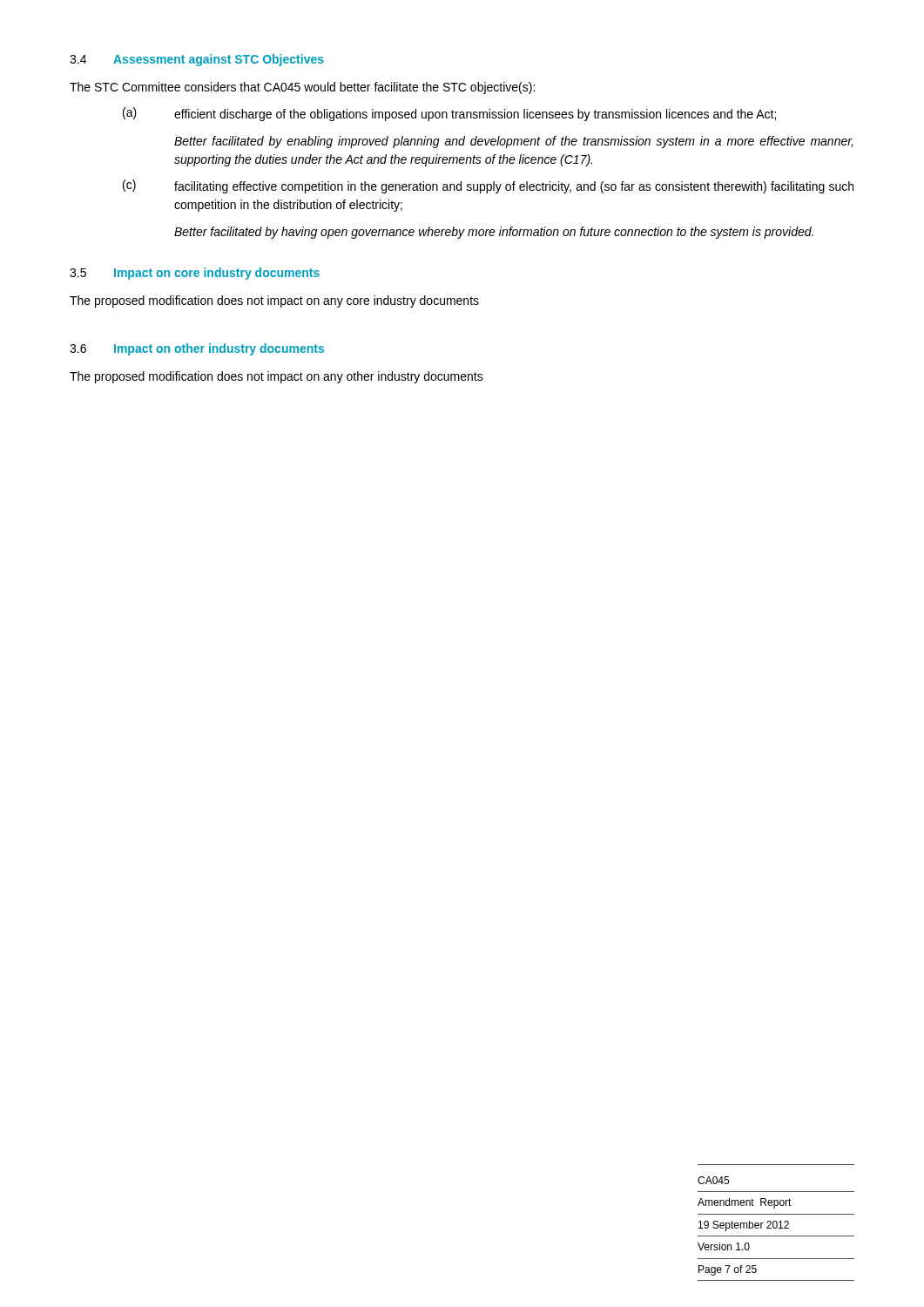This screenshot has width=924, height=1307.
Task: Where is the section header that starts "3.5 Impact on"?
Action: (195, 273)
